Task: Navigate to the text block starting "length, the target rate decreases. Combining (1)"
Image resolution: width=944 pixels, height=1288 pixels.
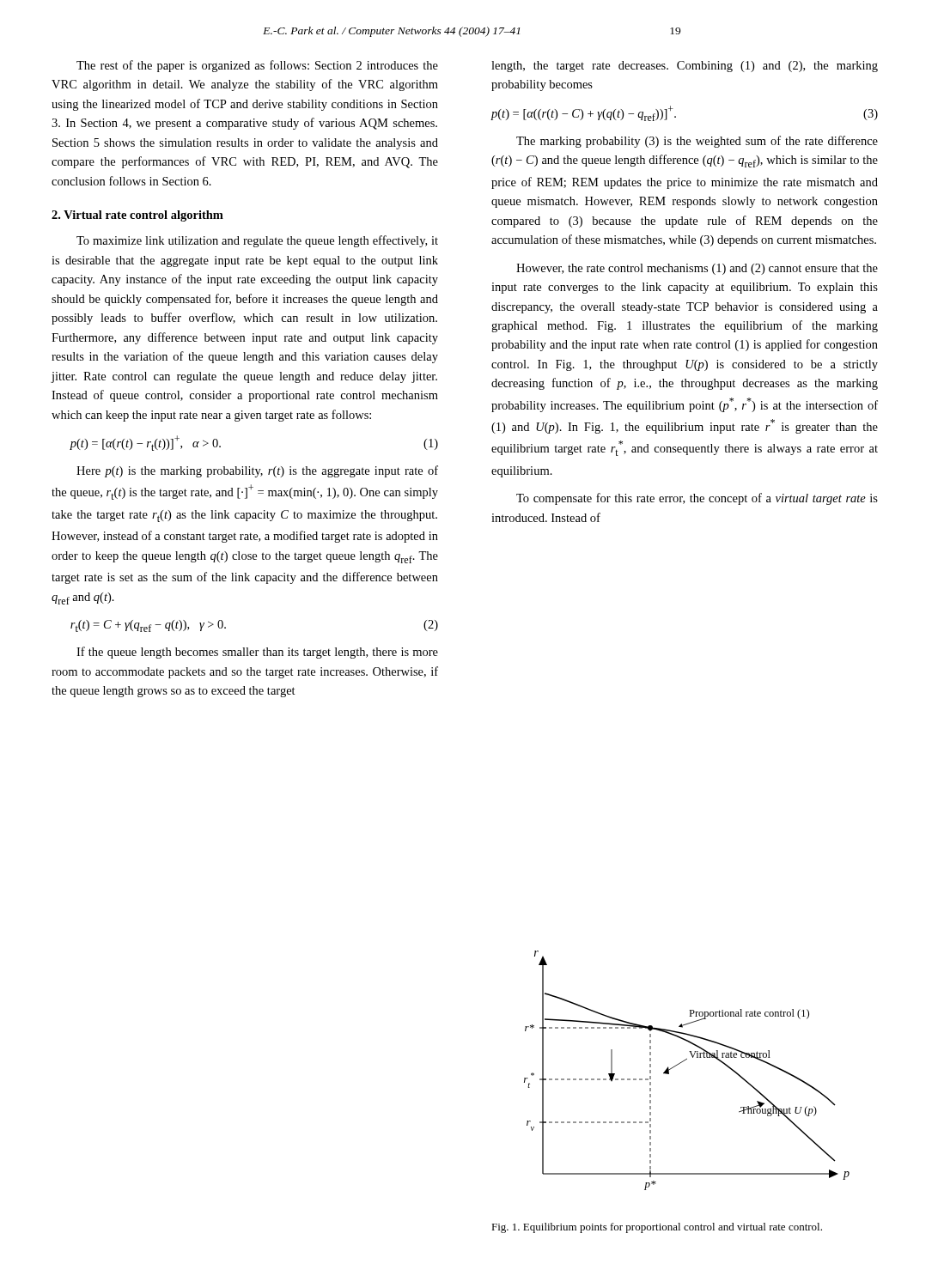Action: (x=685, y=75)
